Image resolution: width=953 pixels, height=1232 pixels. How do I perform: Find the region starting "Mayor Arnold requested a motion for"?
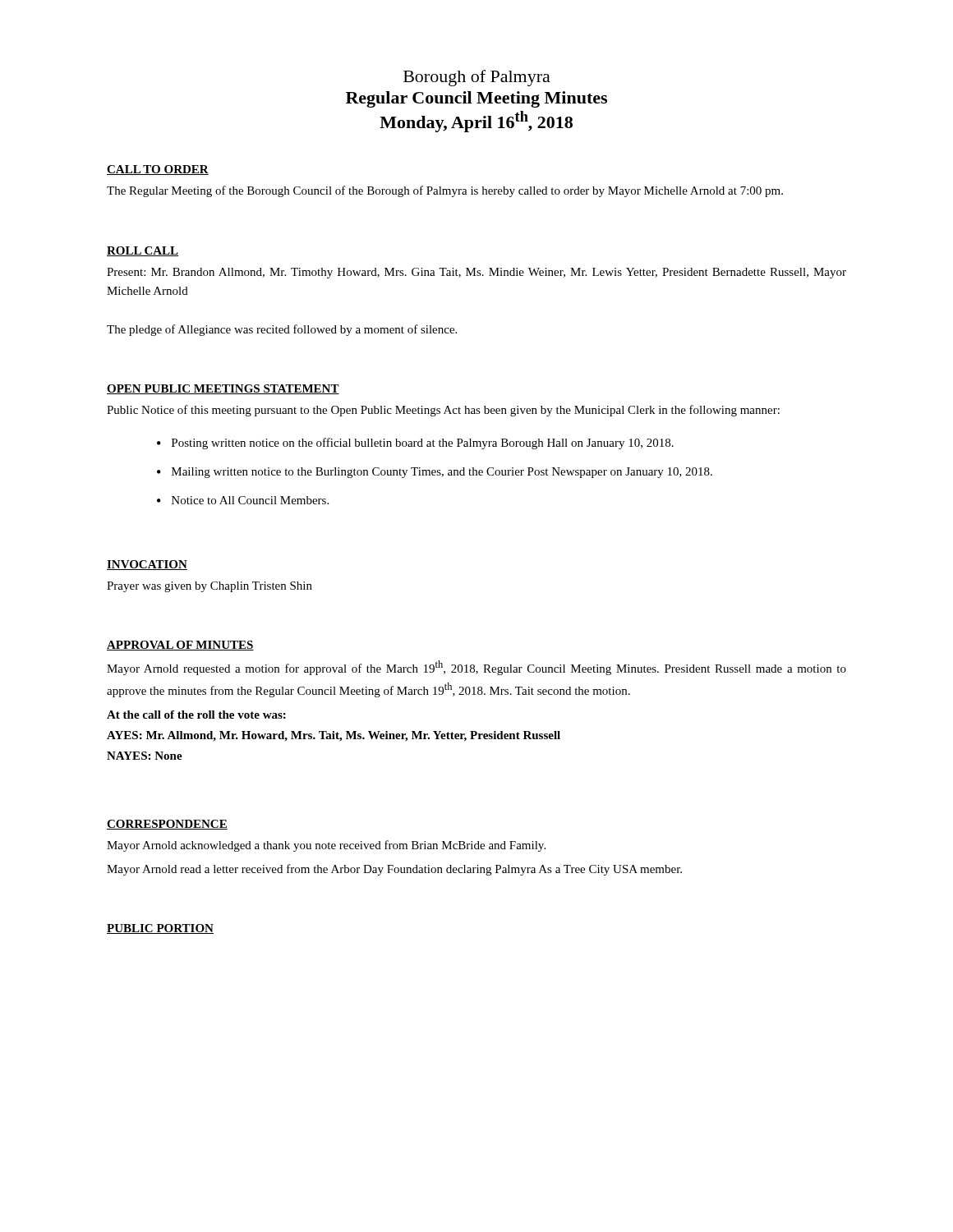click(476, 678)
